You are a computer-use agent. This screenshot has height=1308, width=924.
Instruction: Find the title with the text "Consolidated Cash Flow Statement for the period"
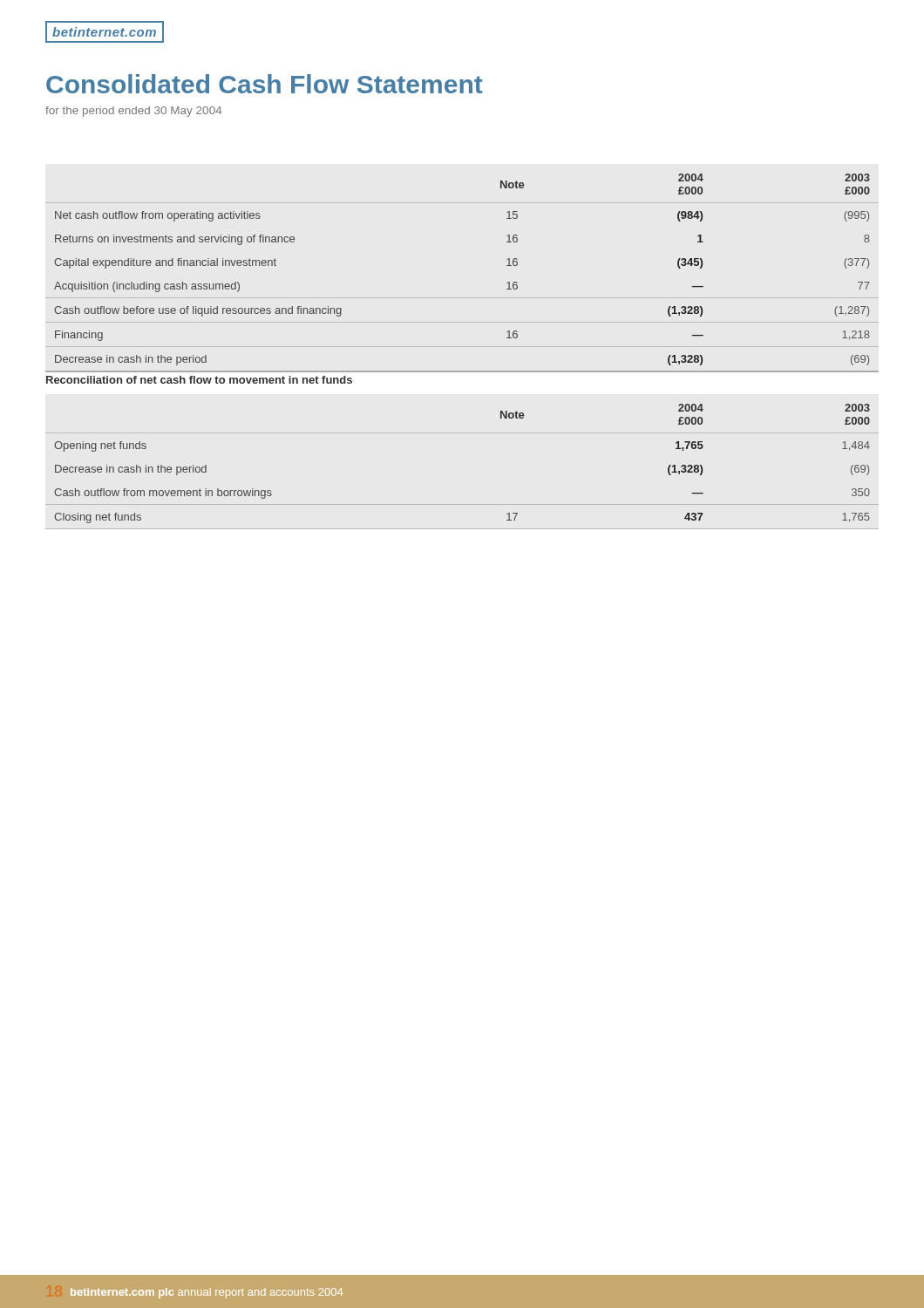(x=264, y=93)
